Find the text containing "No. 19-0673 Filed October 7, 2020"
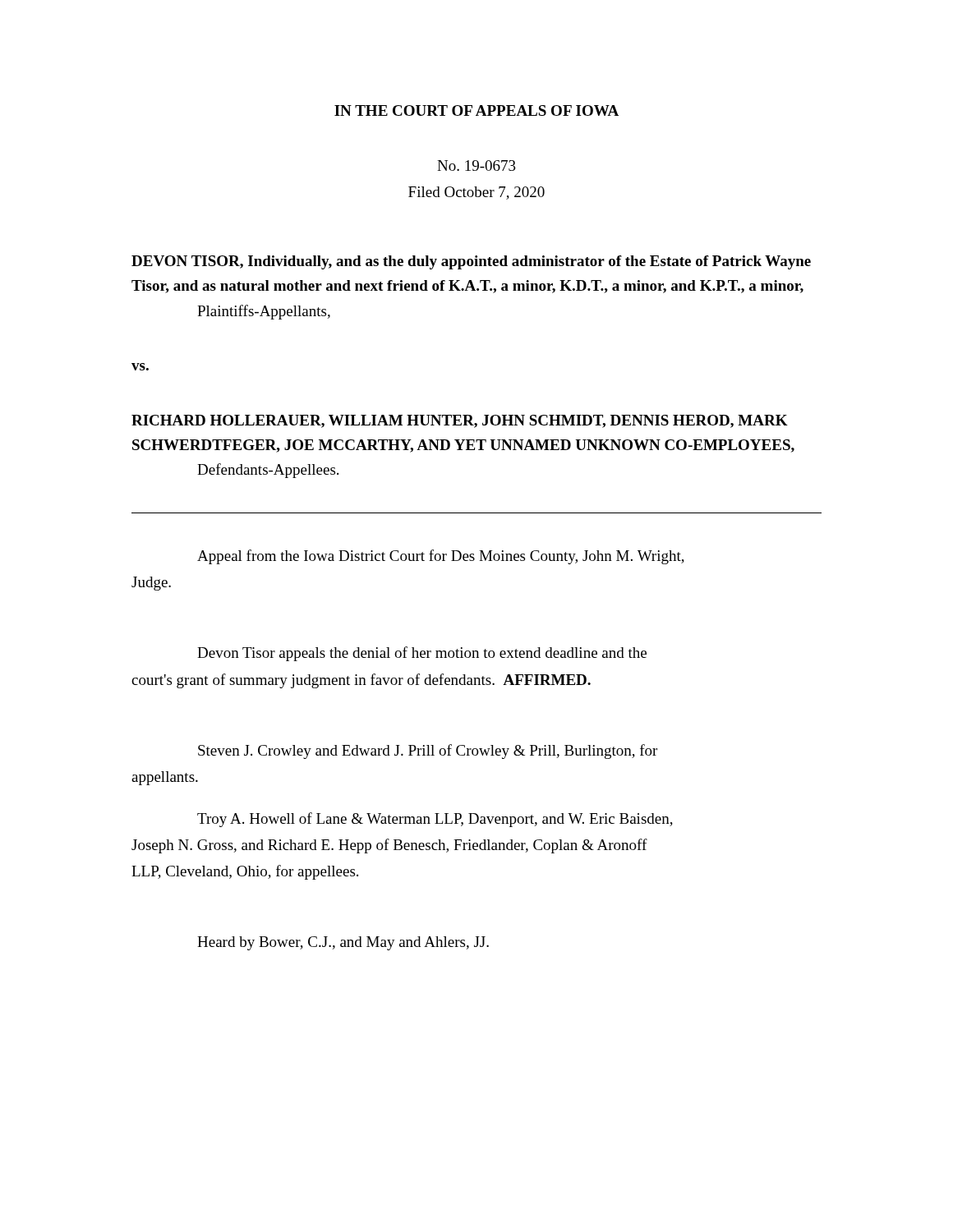The width and height of the screenshot is (953, 1232). [476, 179]
